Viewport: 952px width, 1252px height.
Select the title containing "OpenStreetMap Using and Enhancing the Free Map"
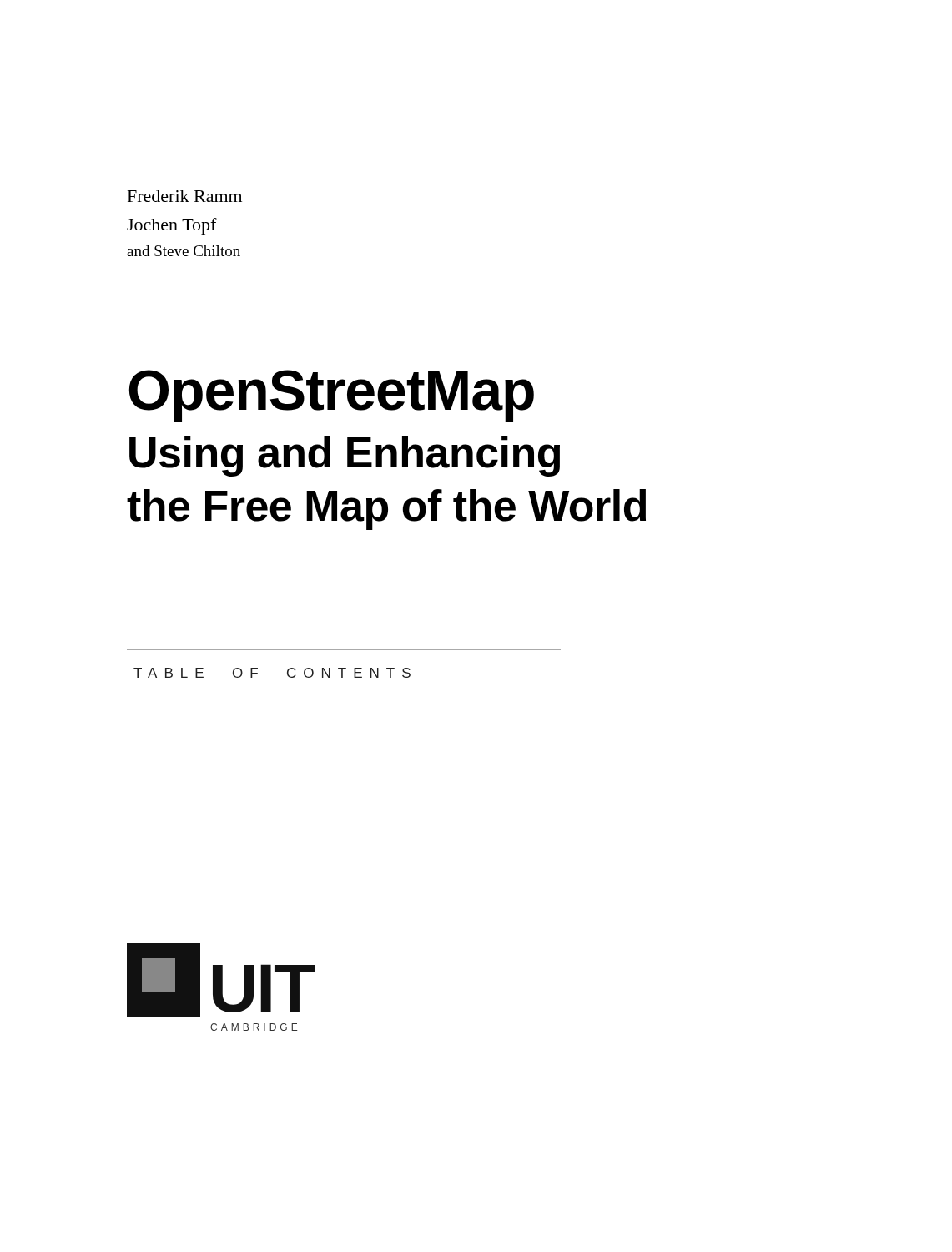388,445
